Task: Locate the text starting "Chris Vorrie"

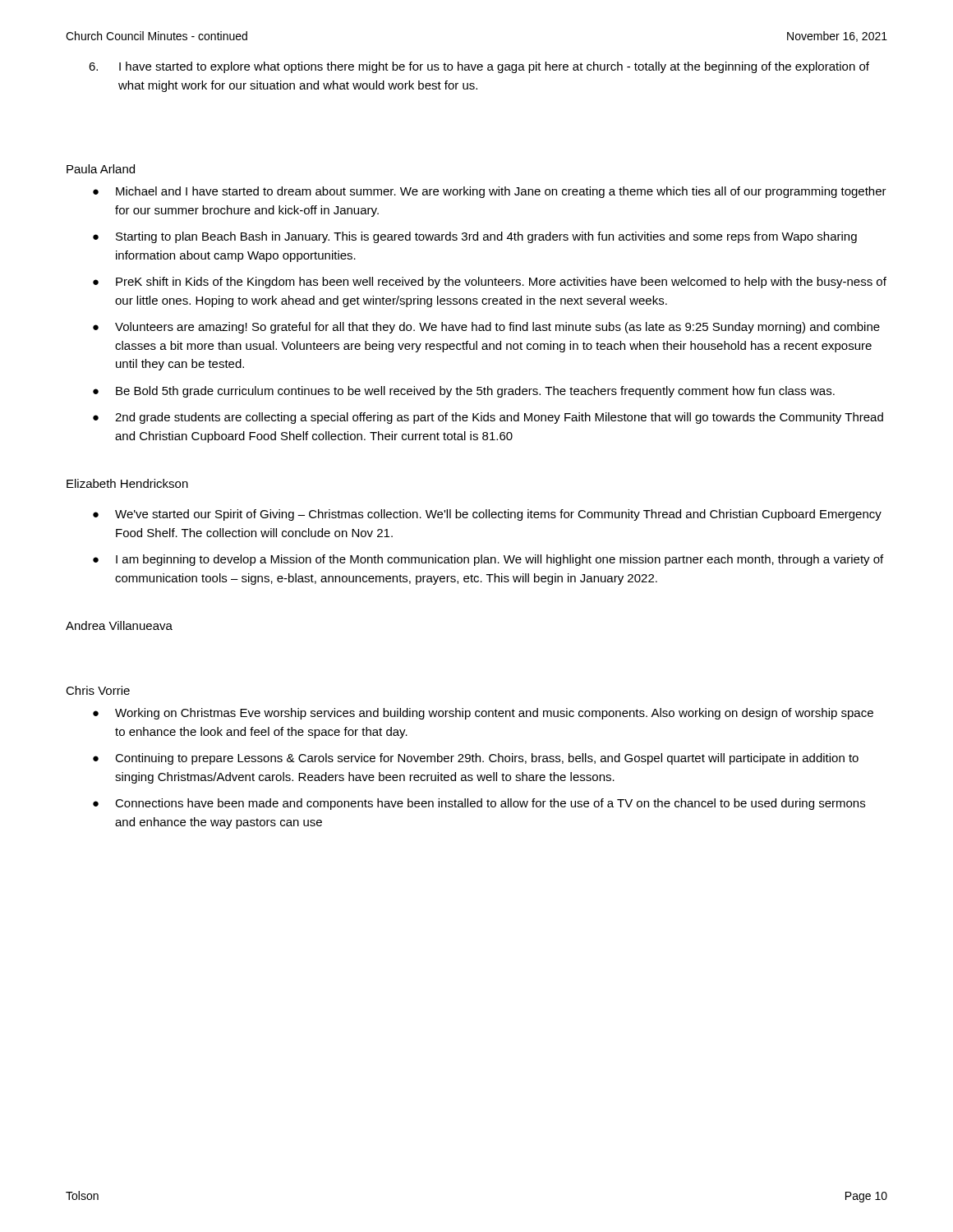Action: [x=98, y=690]
